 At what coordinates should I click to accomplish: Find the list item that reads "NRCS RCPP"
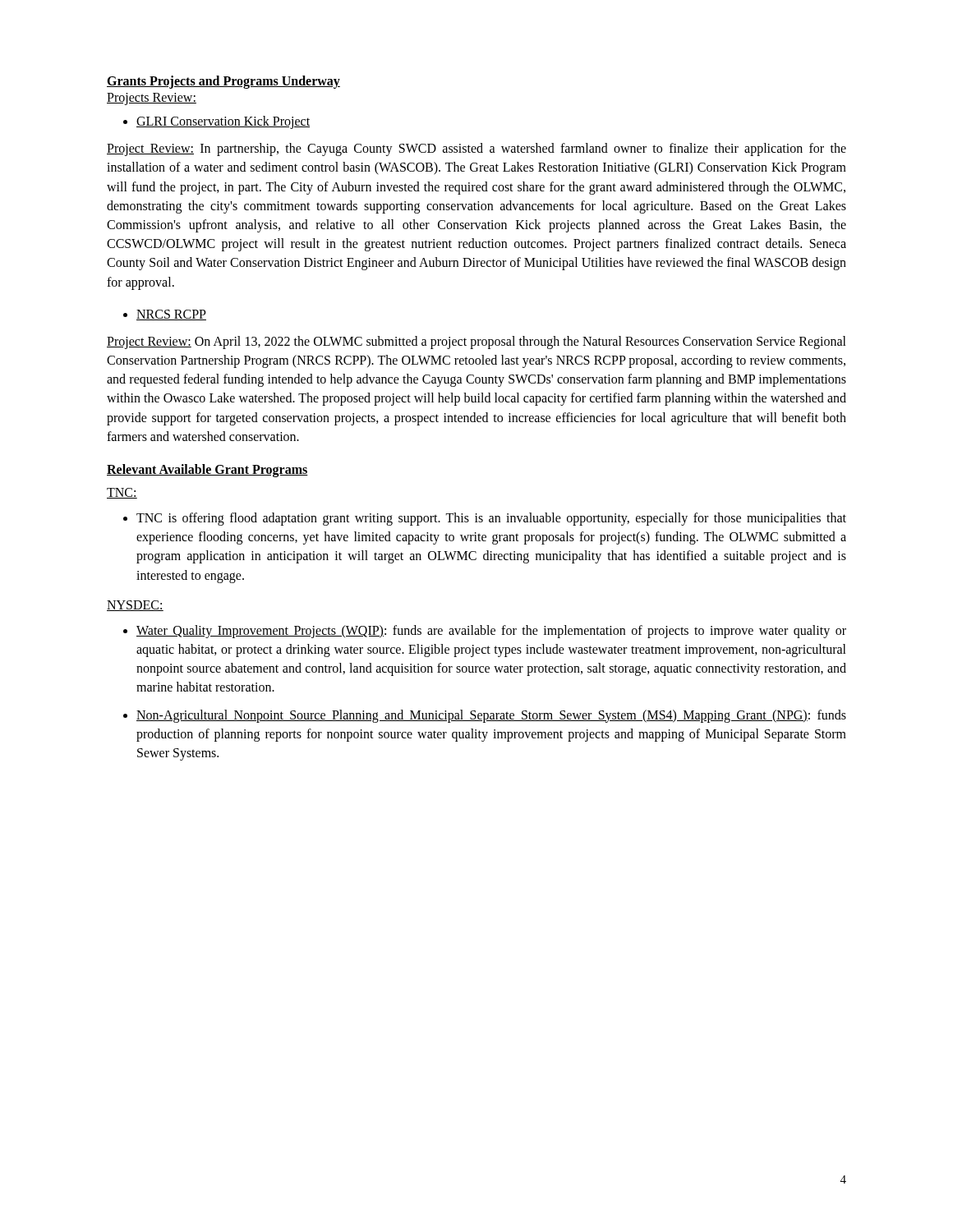[x=171, y=314]
